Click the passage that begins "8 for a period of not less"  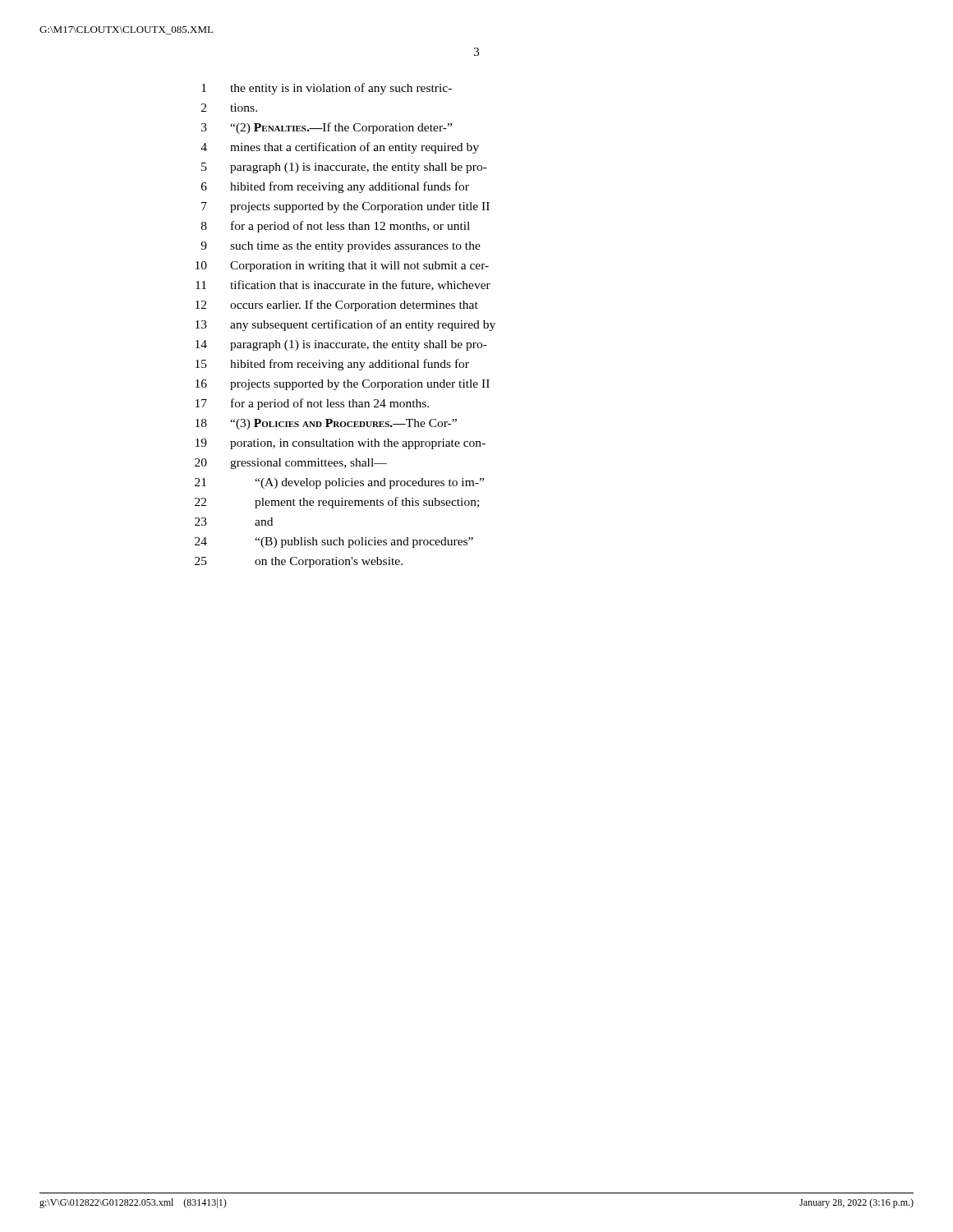pos(336,227)
